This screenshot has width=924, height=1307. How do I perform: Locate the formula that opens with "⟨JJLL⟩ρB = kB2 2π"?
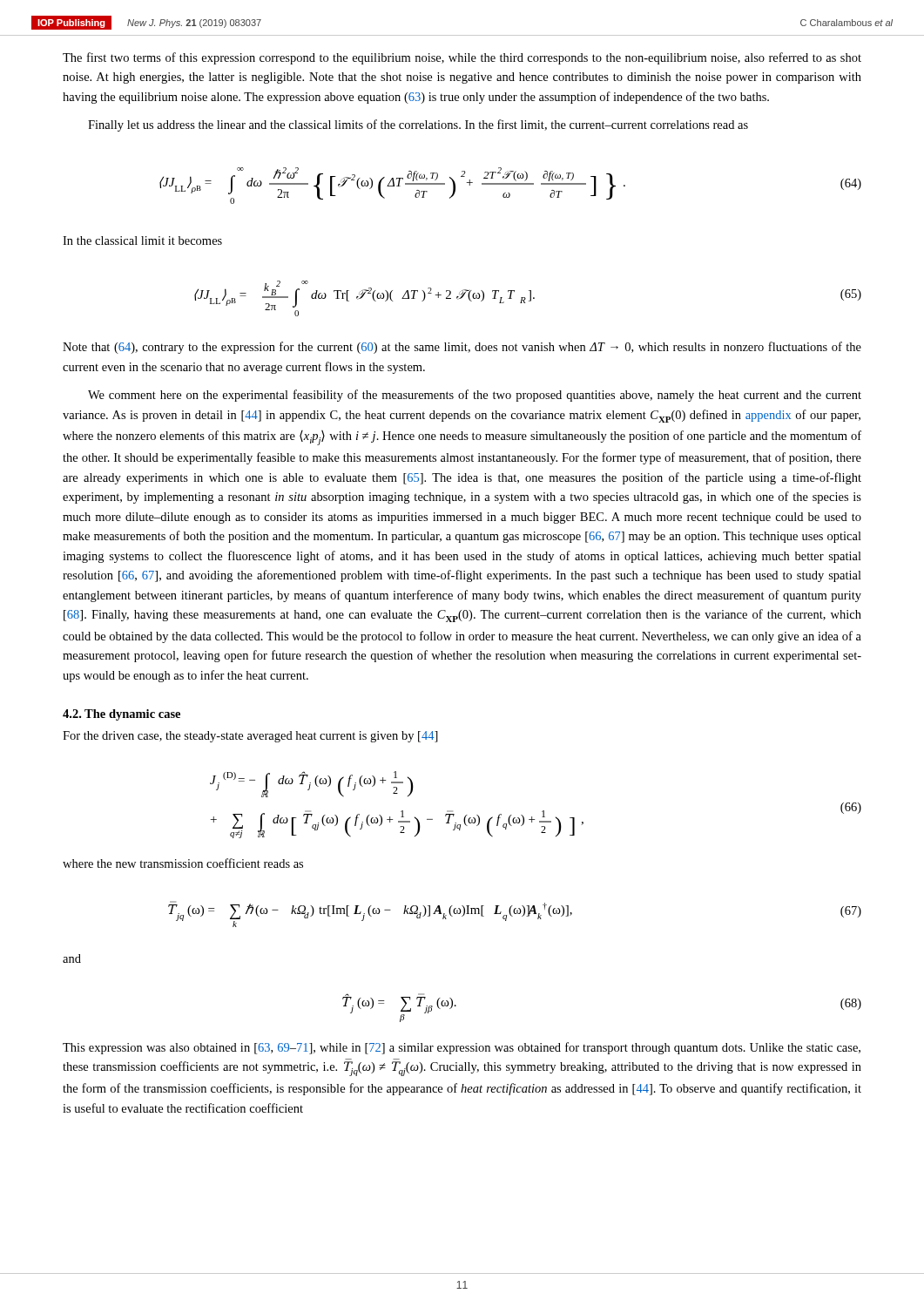coord(527,294)
